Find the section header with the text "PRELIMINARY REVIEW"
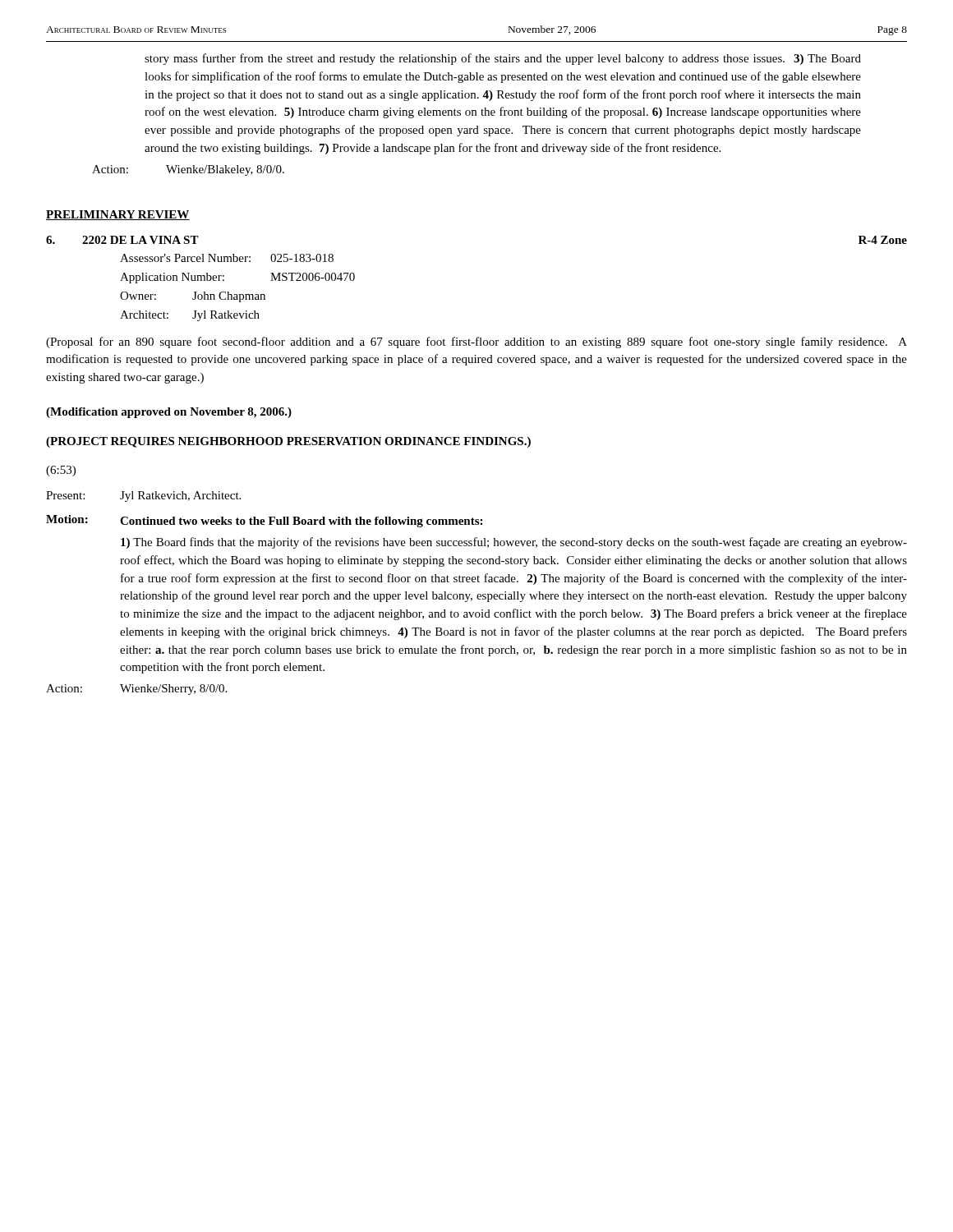Image resolution: width=953 pixels, height=1232 pixels. [x=118, y=214]
